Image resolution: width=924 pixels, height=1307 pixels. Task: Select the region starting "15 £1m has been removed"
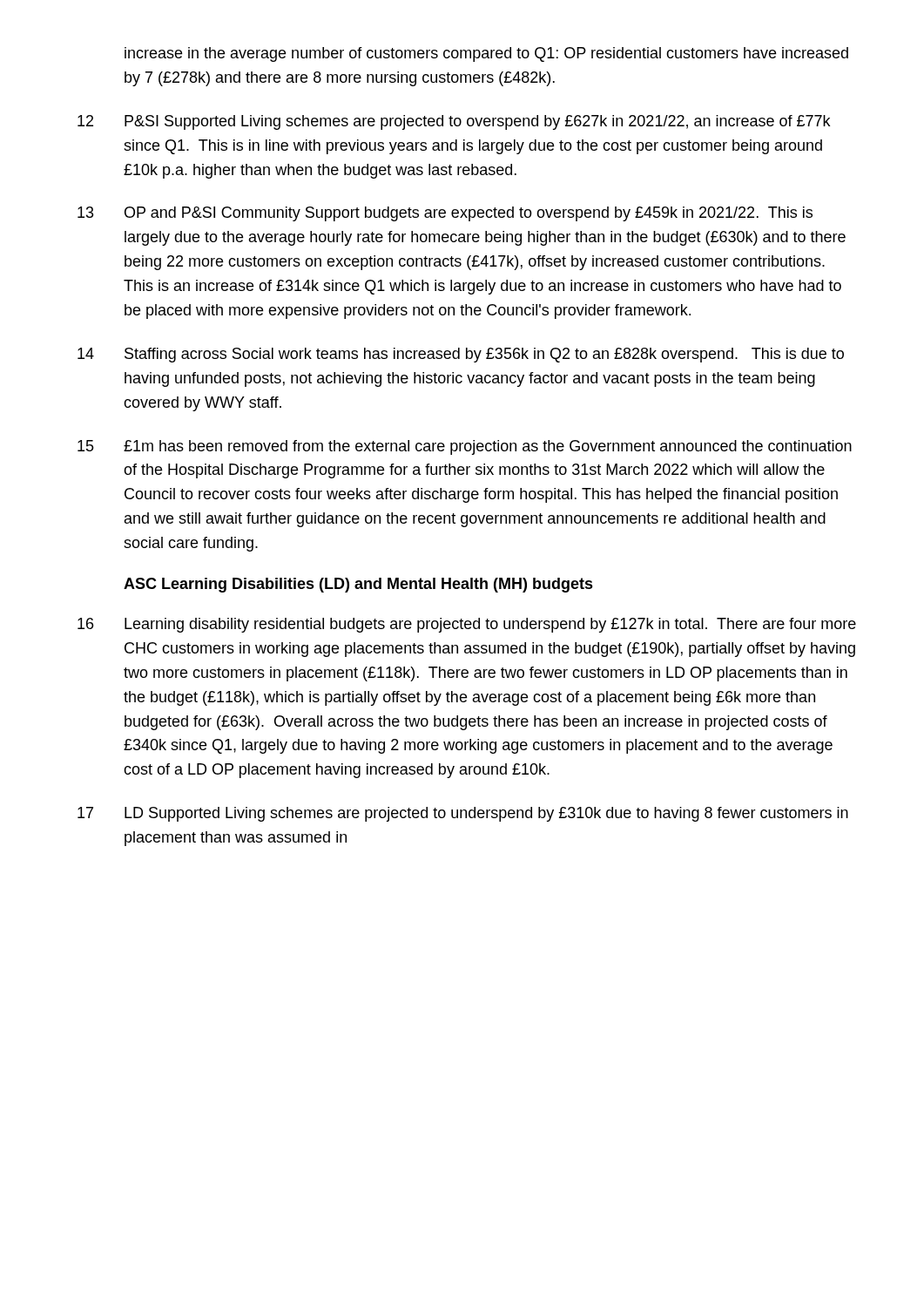(469, 495)
